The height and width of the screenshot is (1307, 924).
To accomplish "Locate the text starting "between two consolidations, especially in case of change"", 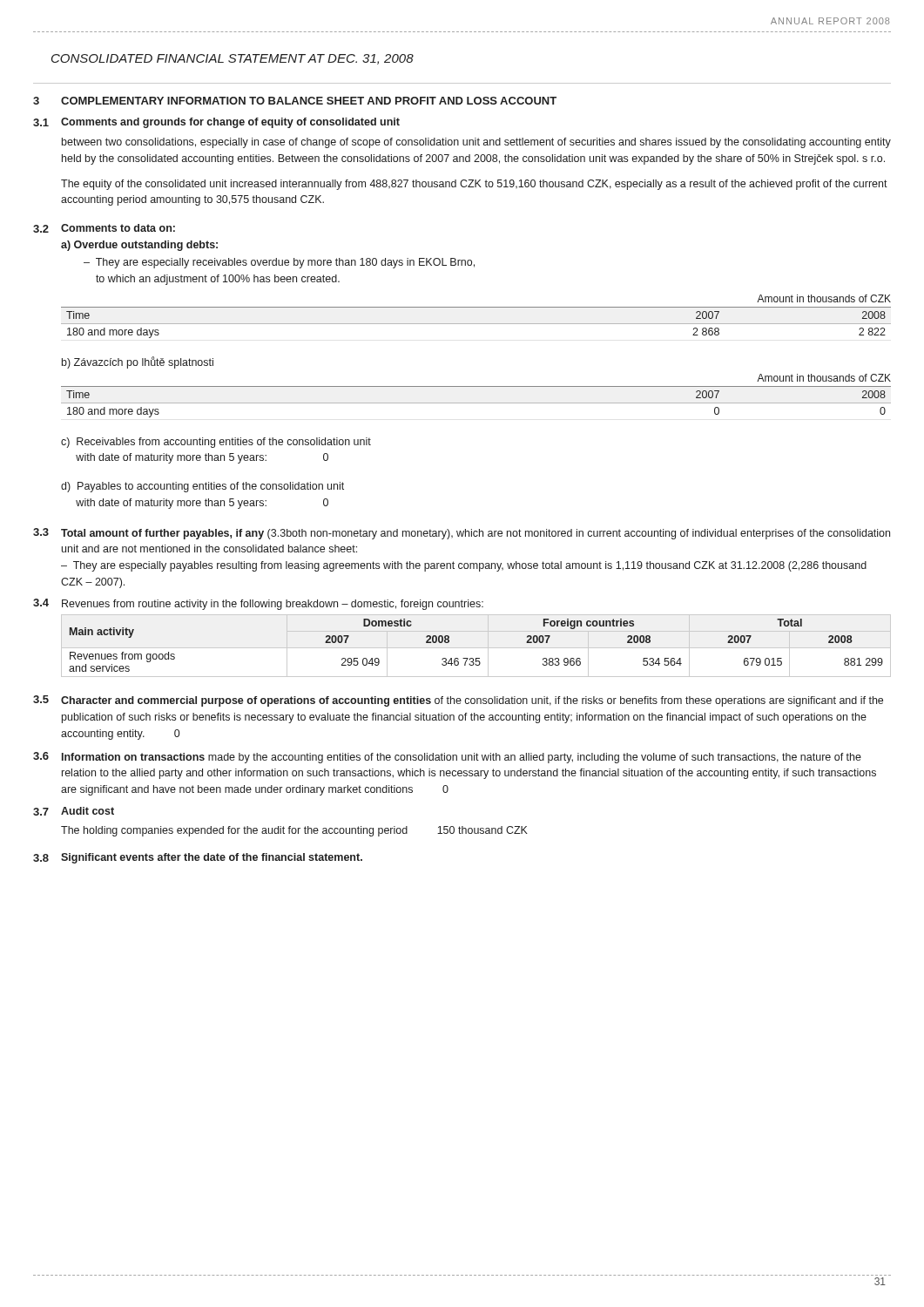I will 462,153.
